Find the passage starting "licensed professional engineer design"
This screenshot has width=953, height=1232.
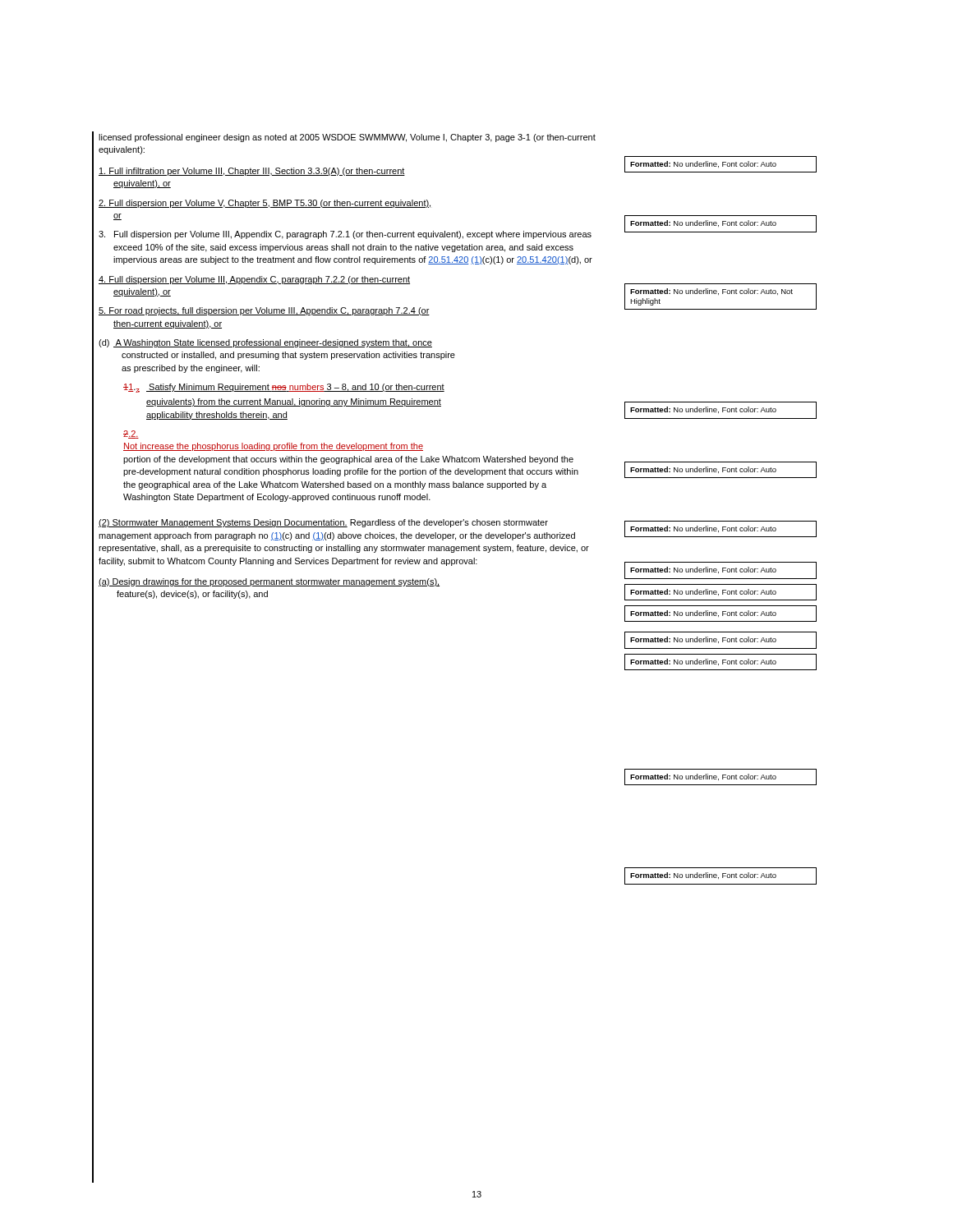point(347,143)
